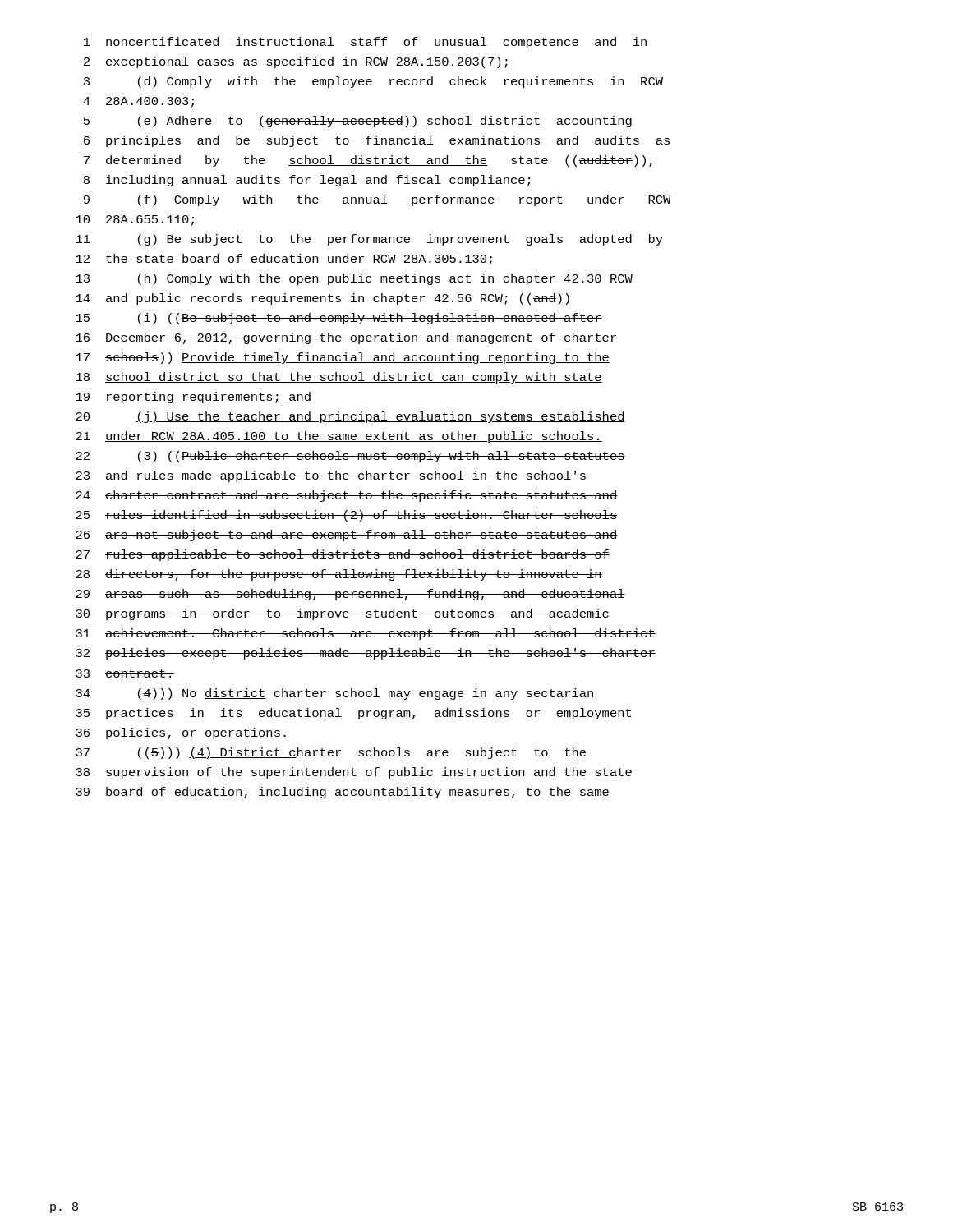Screen dimensions: 1232x953
Task: Point to the block beginning "6 principles and be subject to financial"
Action: [476, 141]
